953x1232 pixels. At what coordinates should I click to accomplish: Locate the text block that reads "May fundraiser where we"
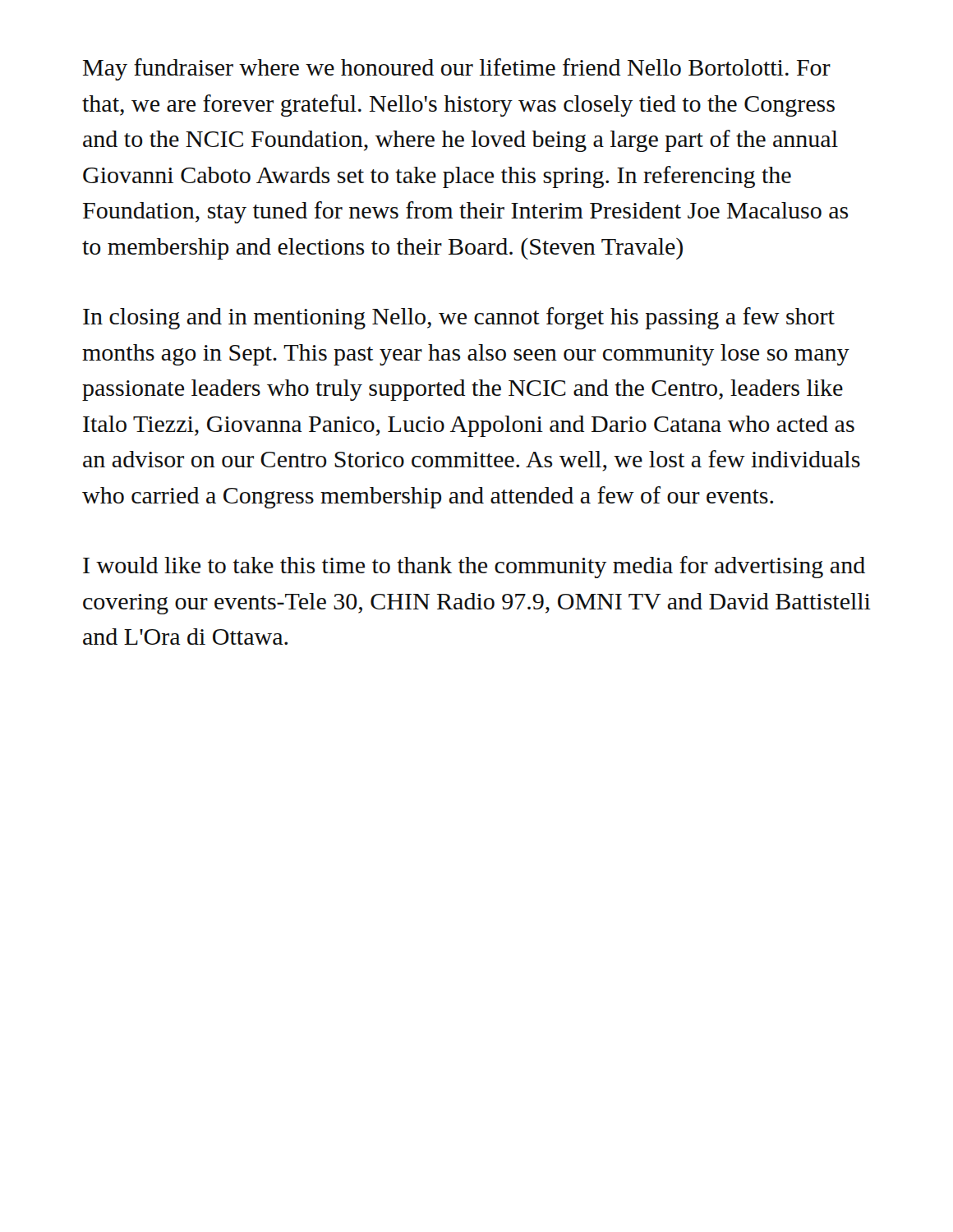point(465,156)
